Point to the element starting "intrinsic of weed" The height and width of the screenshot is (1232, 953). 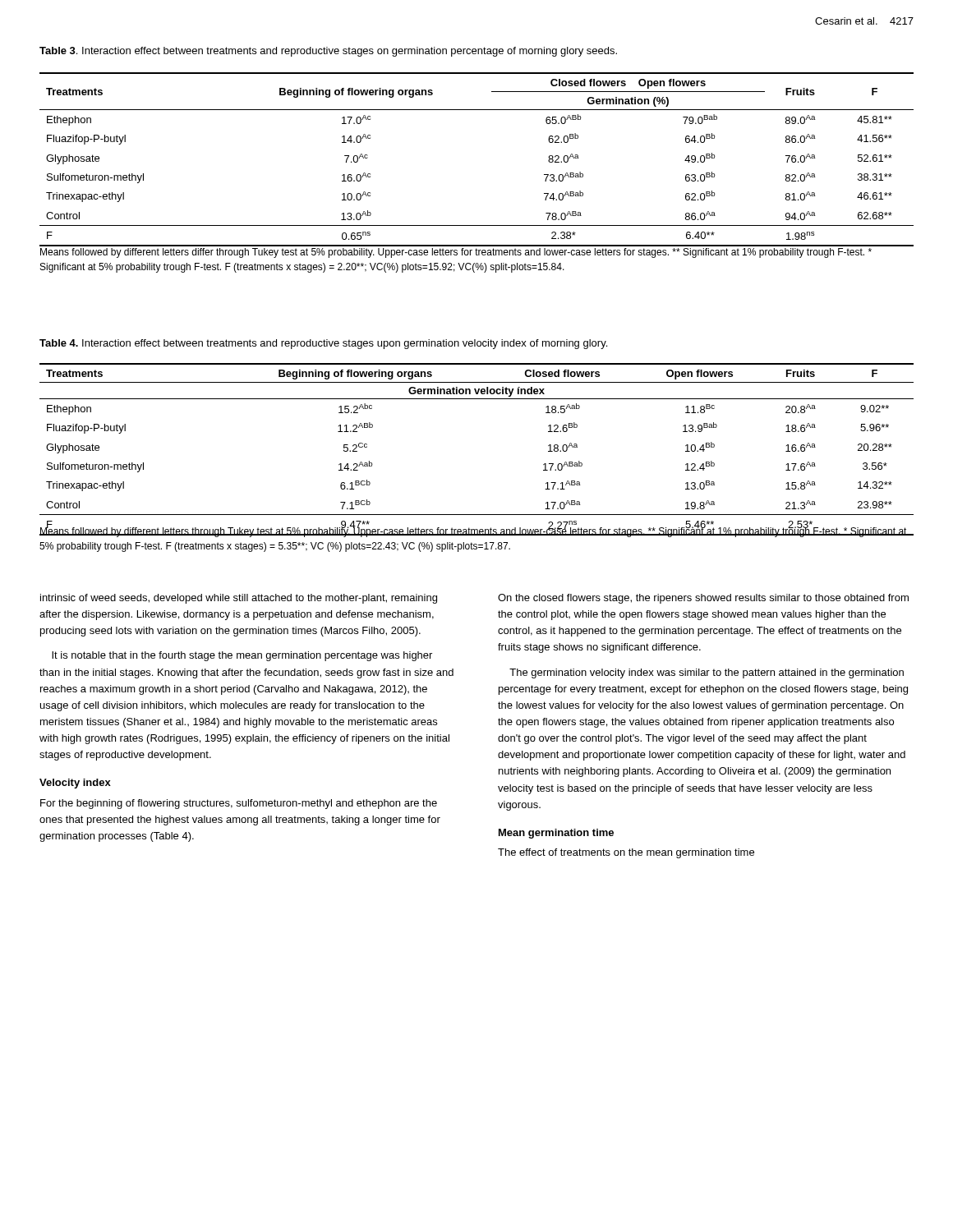pos(239,614)
